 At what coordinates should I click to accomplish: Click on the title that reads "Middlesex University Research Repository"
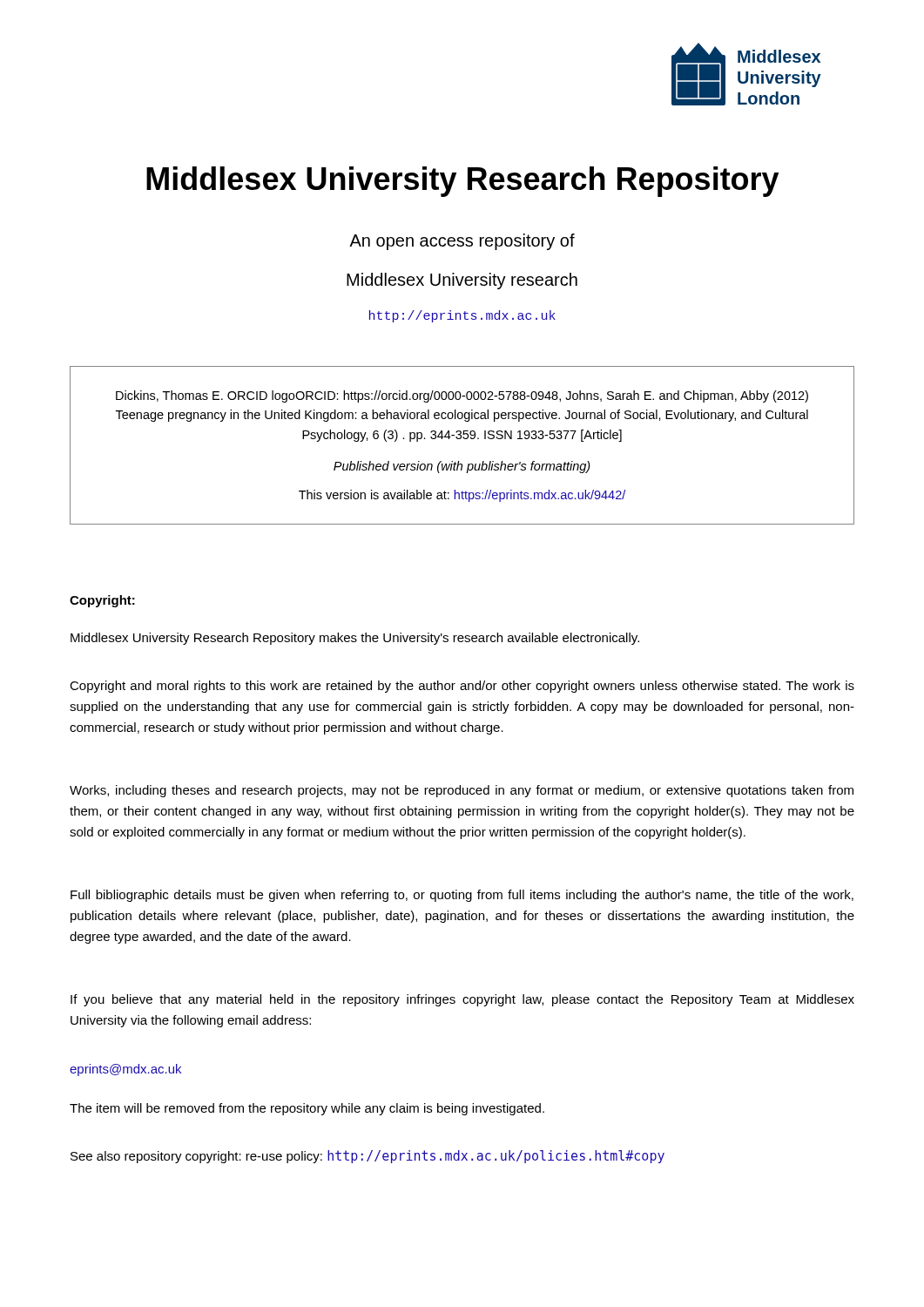click(x=462, y=179)
